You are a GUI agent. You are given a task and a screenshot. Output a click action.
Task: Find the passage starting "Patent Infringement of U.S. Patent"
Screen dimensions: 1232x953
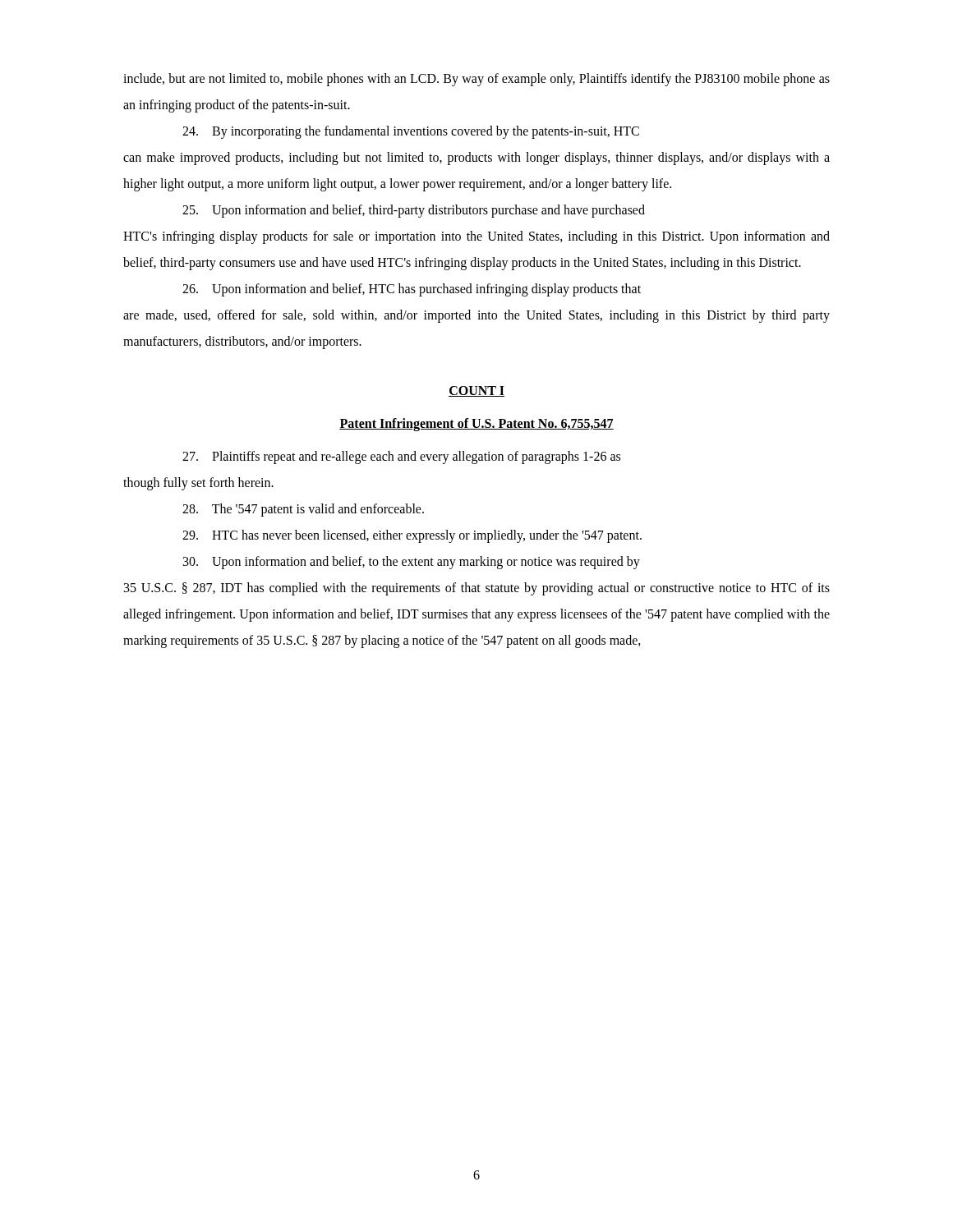476,423
